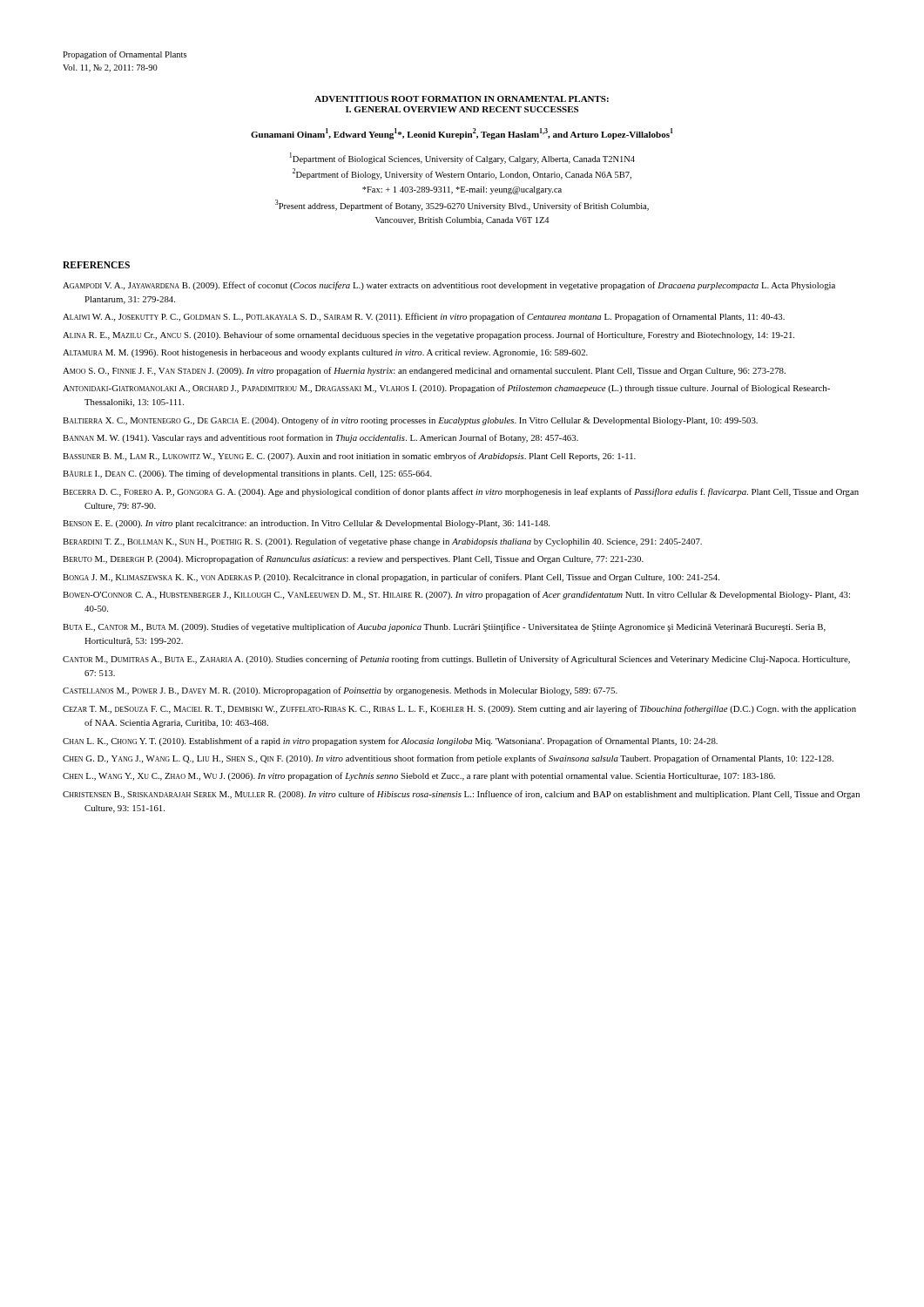Screen dimensions: 1307x924
Task: Click on the passage starting "Baltierra X. C., Montenegro G., De Garcia E."
Action: (x=410, y=420)
